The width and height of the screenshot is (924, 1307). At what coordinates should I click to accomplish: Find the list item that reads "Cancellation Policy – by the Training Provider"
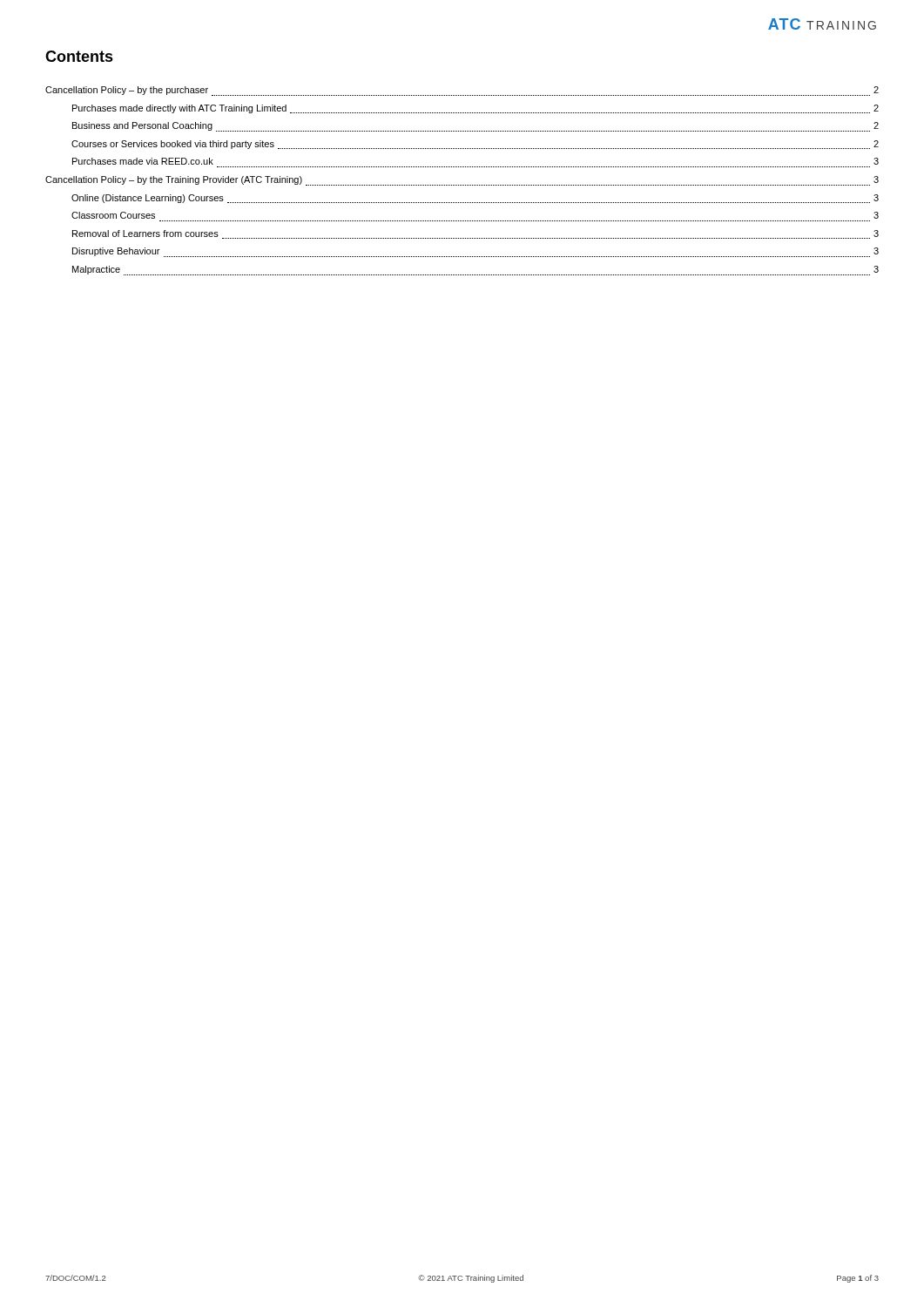[462, 180]
